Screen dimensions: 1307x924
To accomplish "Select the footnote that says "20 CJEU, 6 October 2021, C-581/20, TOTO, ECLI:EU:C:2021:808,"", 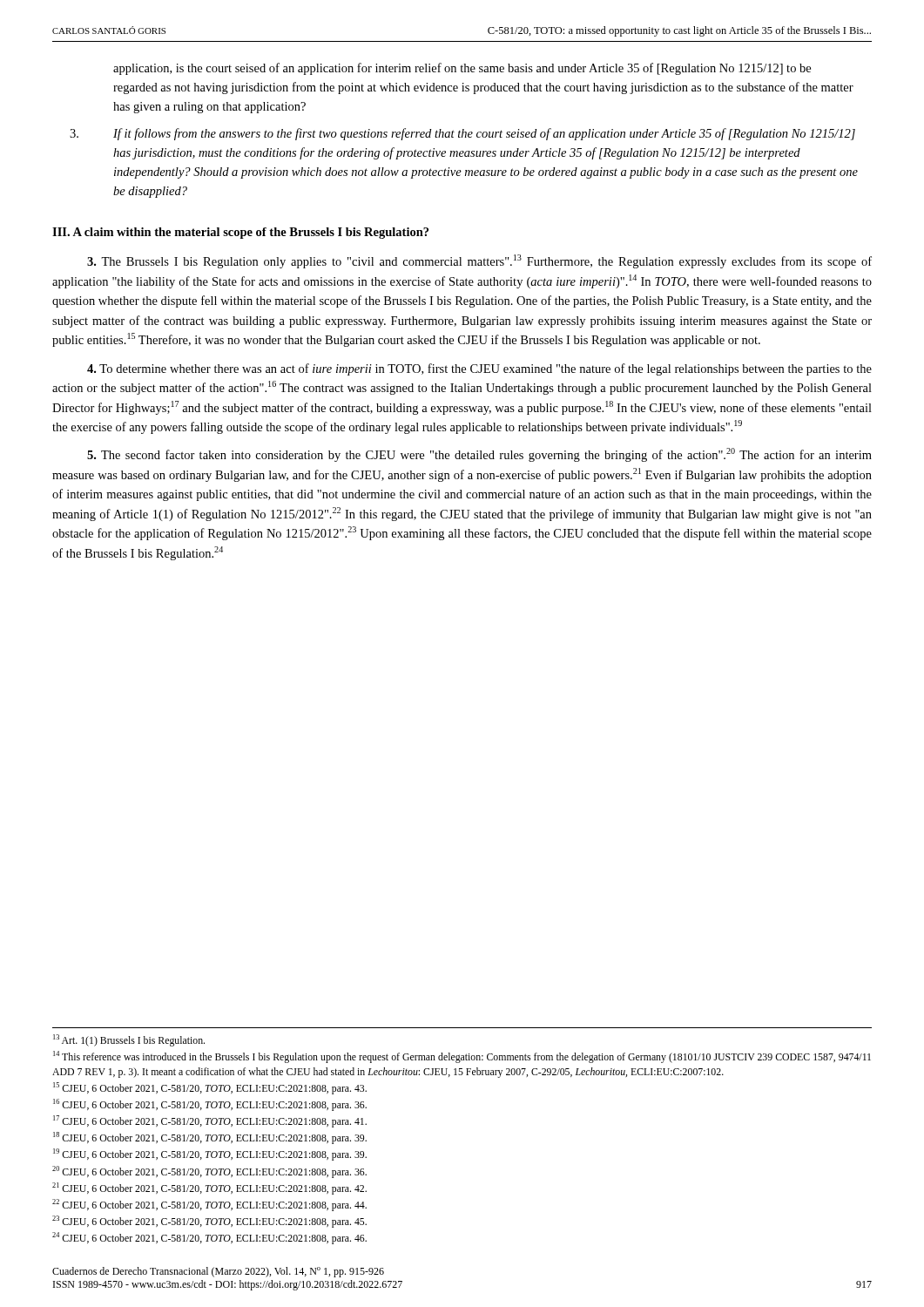I will 210,1171.
